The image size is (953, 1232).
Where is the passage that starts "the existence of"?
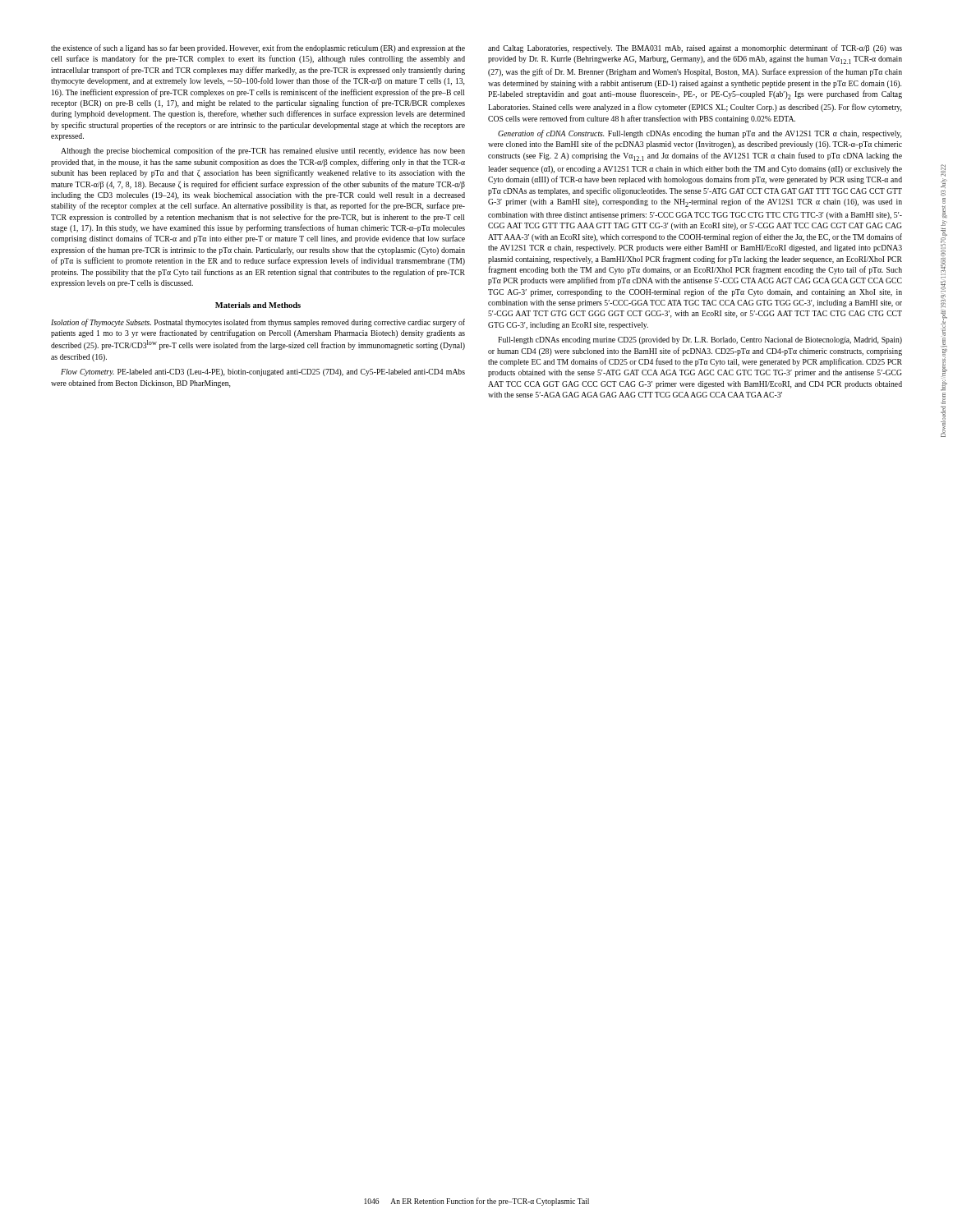(x=258, y=166)
